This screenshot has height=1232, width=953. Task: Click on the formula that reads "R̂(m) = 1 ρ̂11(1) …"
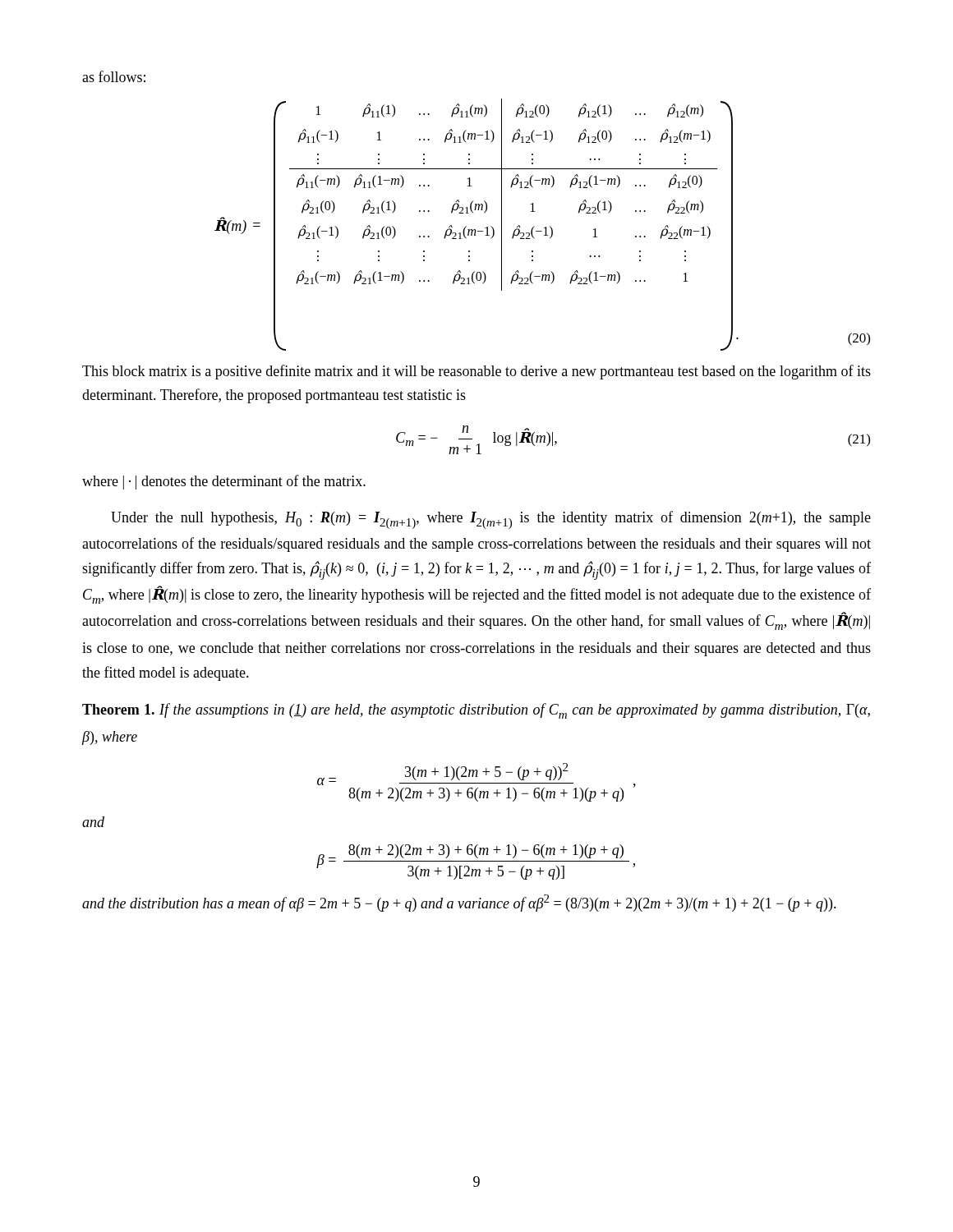point(542,226)
